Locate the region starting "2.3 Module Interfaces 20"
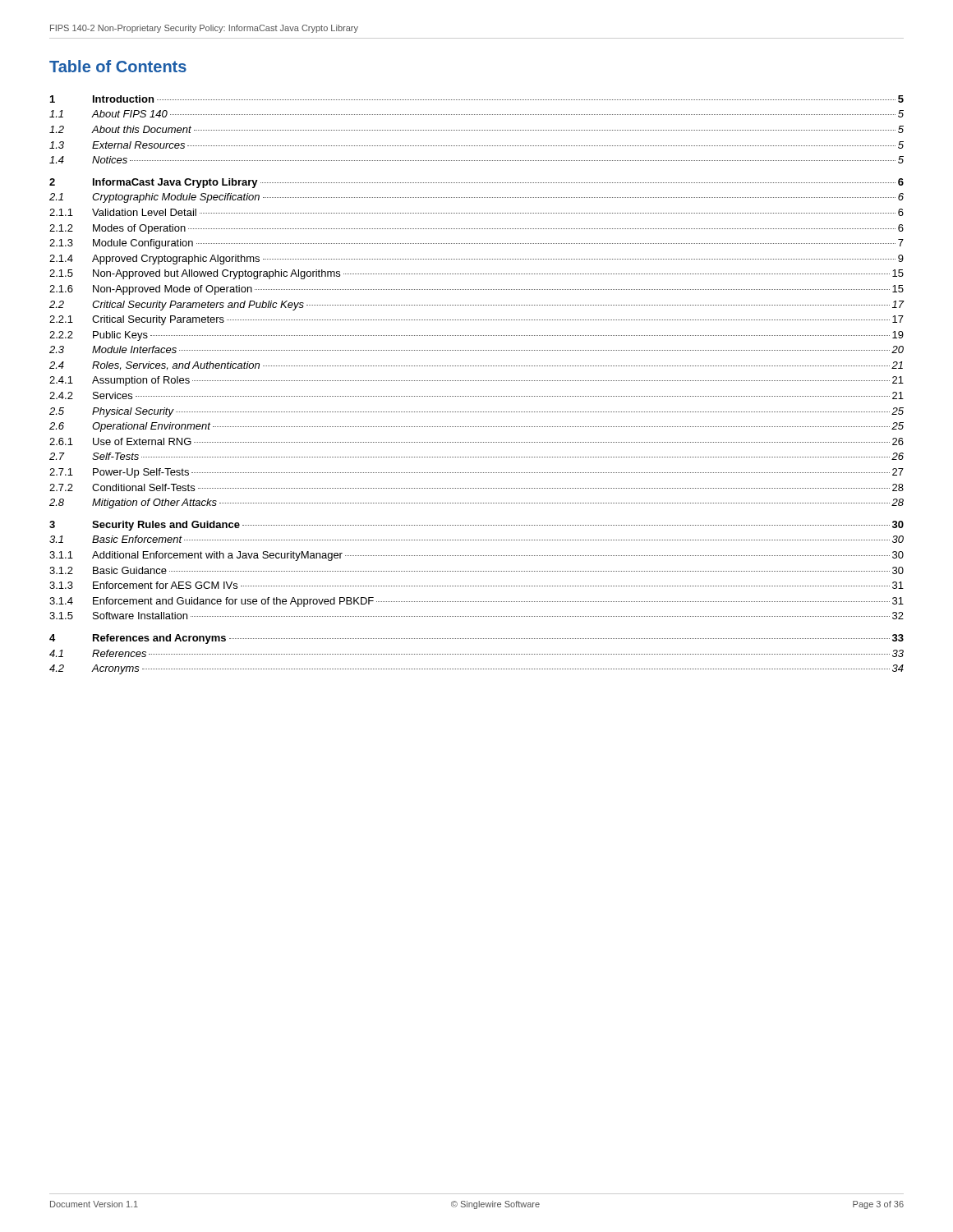 pyautogui.click(x=476, y=350)
